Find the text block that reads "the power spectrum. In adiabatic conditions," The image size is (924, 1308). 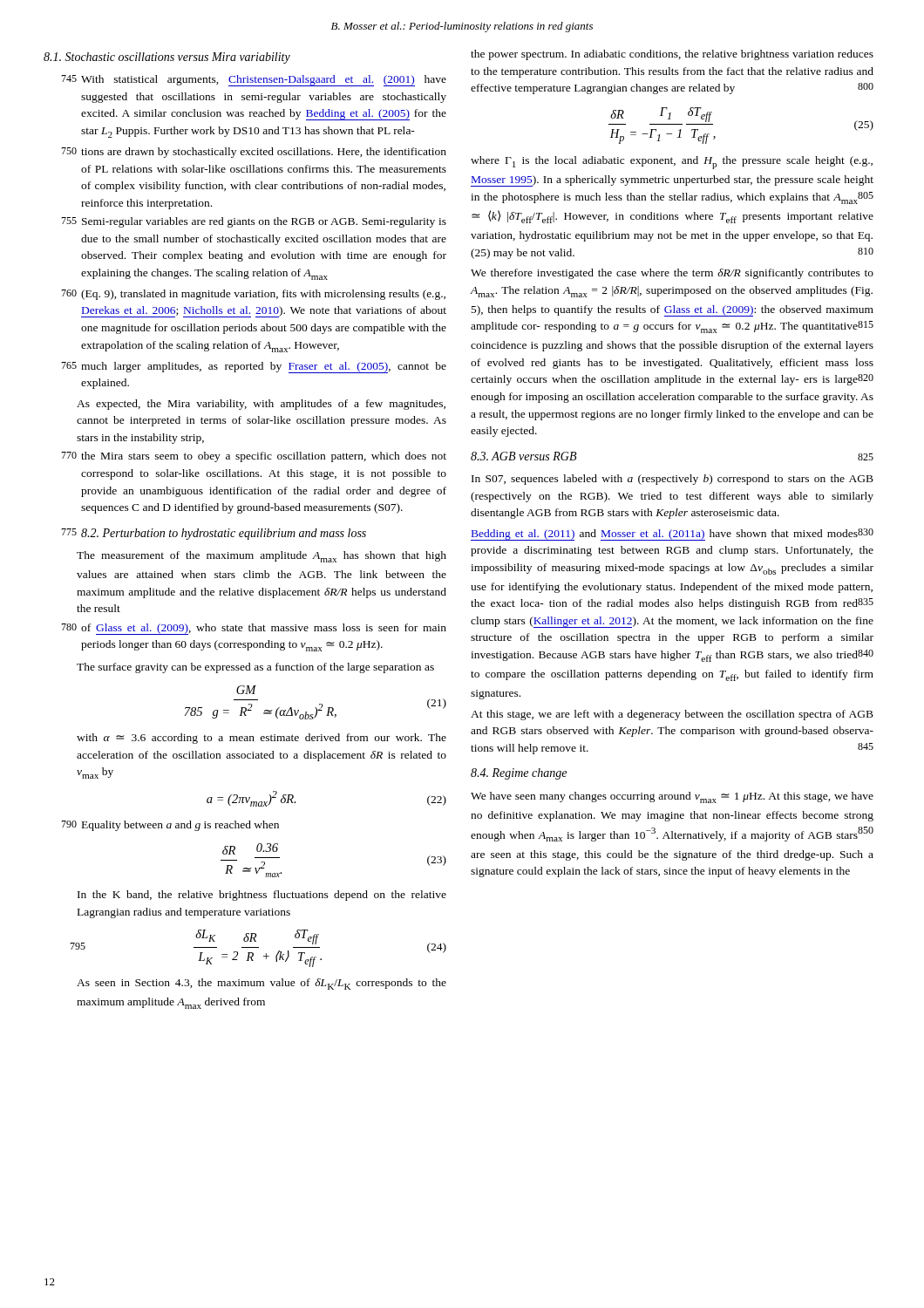pos(672,71)
